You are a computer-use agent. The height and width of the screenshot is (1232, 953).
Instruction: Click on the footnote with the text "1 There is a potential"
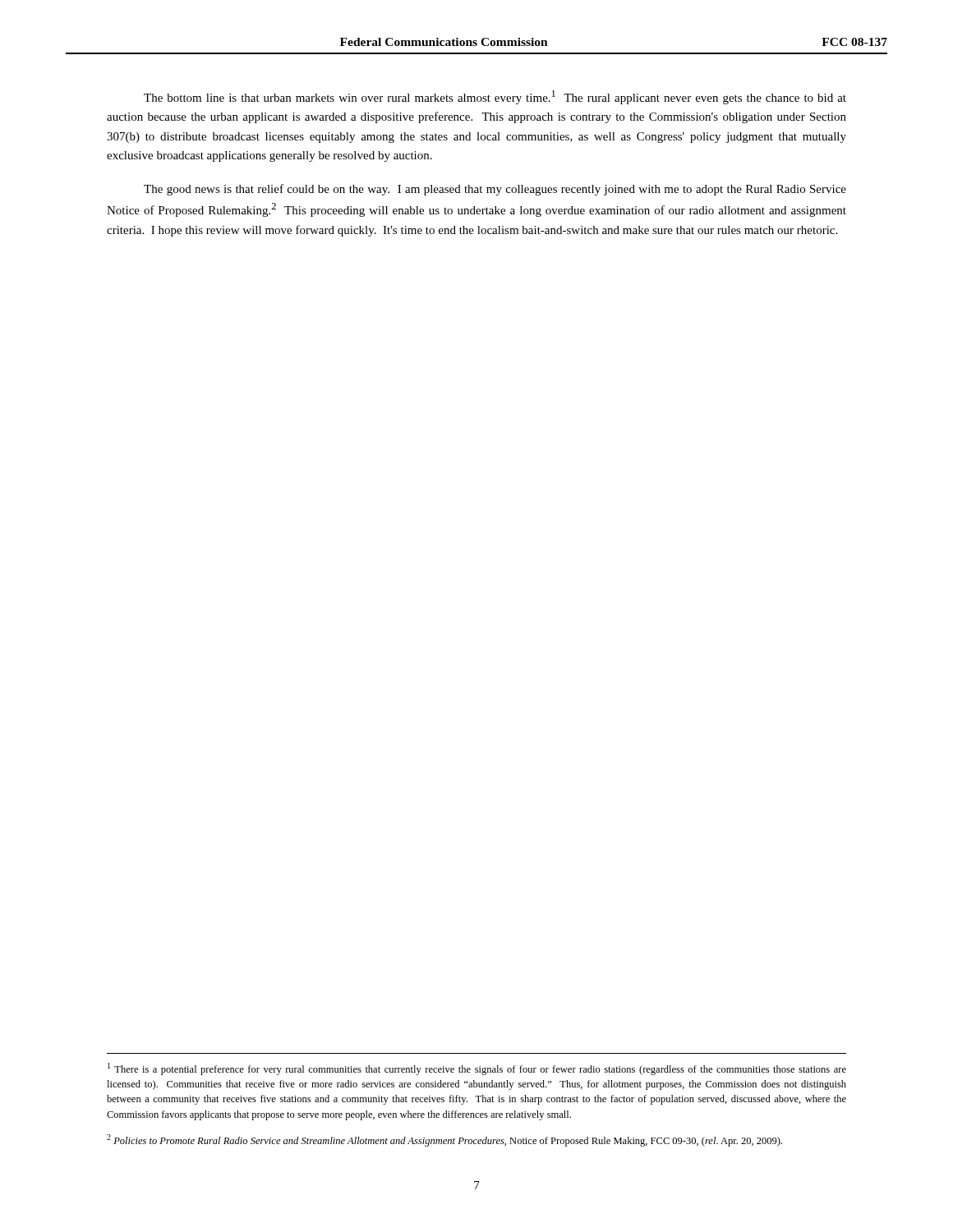click(x=476, y=1091)
